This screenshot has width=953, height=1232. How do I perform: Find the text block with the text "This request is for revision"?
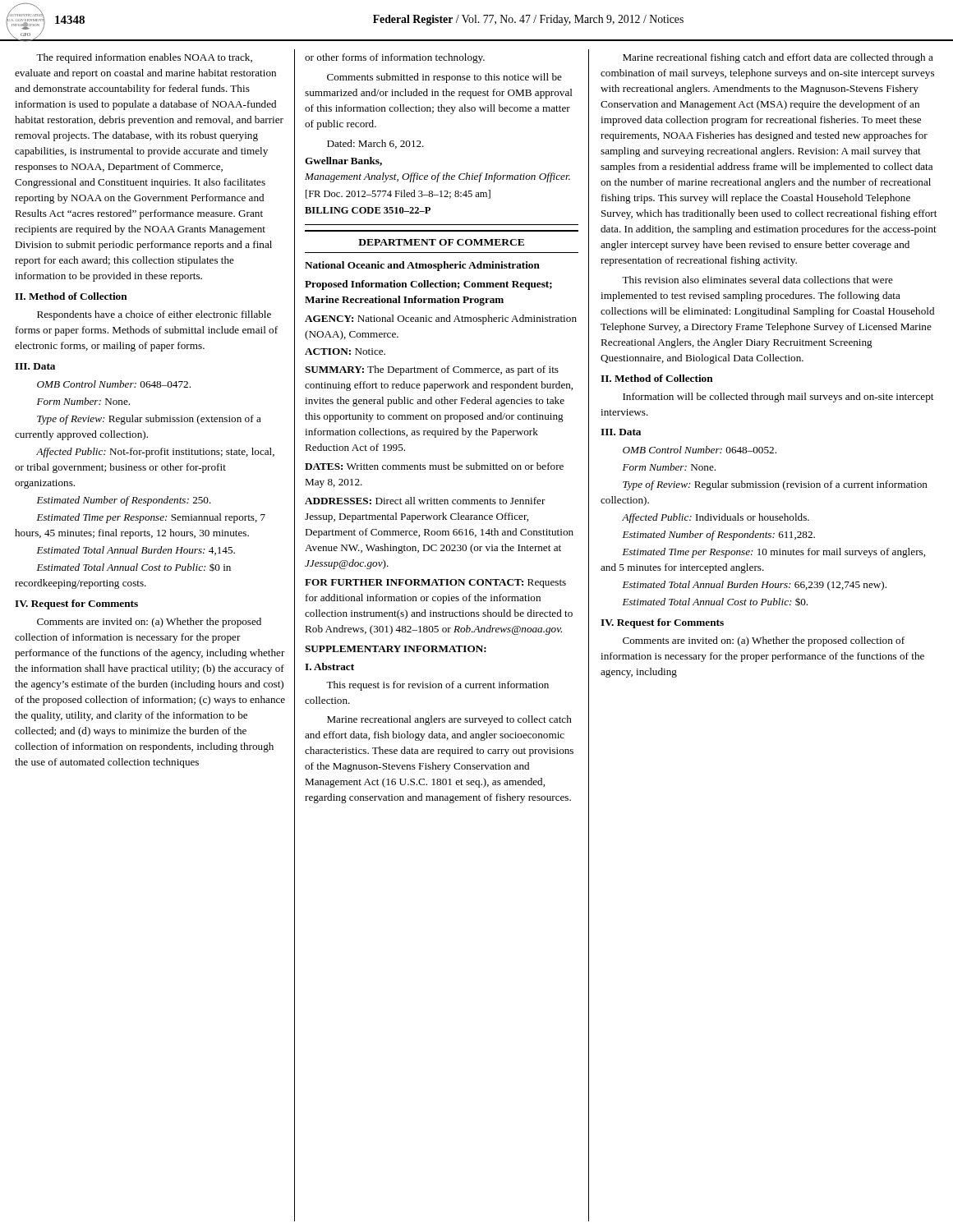pos(442,741)
